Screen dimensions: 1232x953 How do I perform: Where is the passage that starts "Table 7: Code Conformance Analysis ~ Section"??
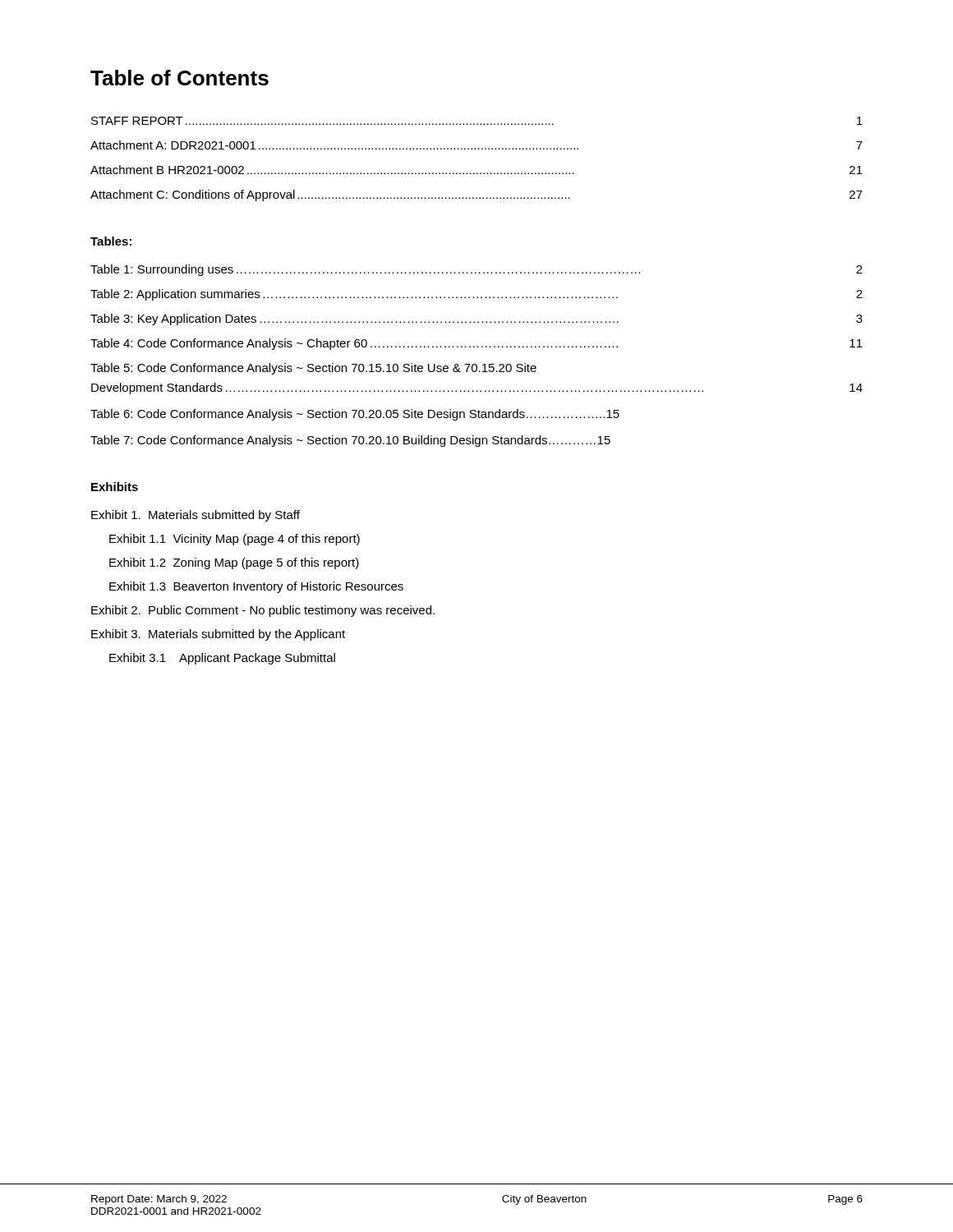pyautogui.click(x=351, y=440)
